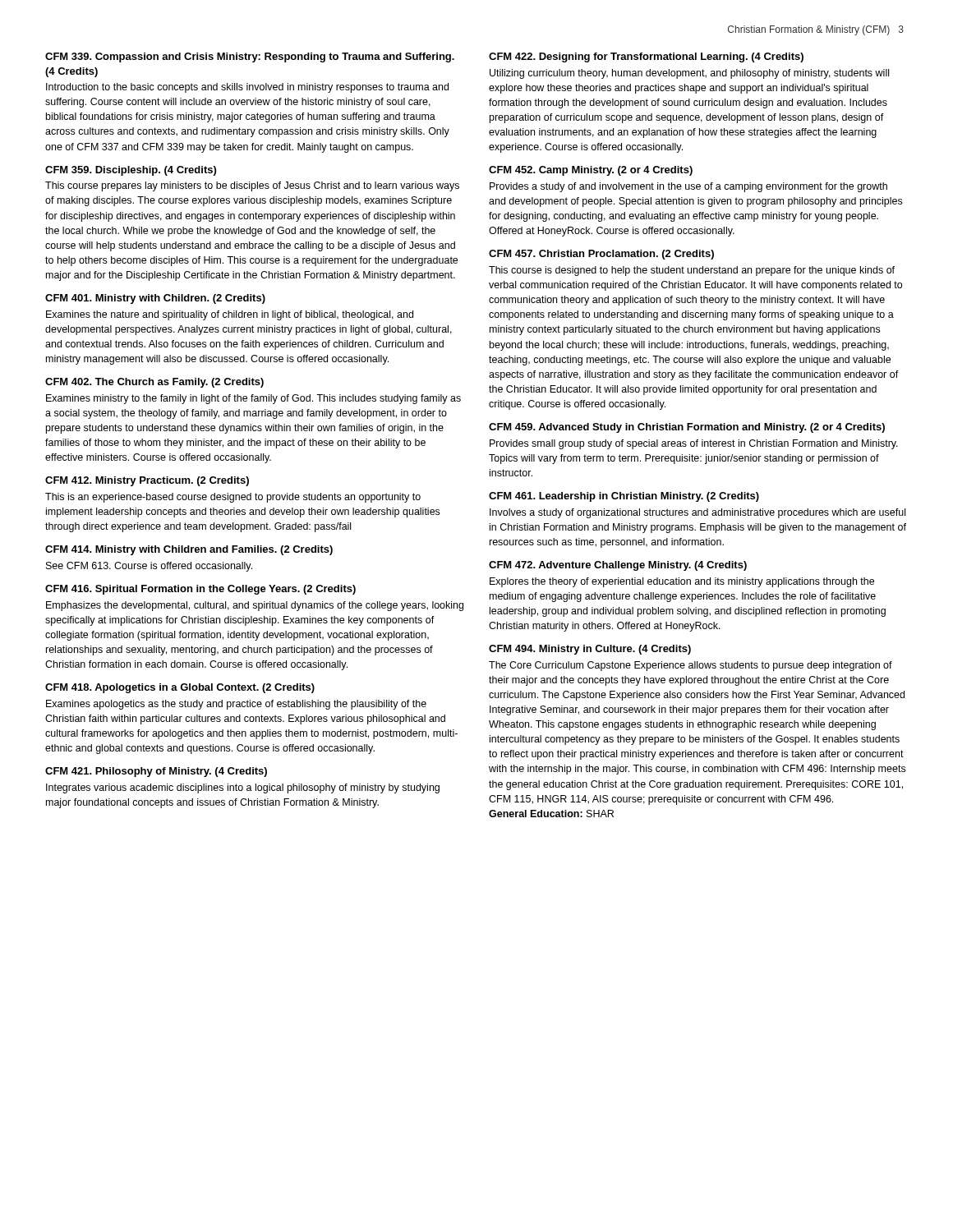The width and height of the screenshot is (953, 1232).
Task: Click on the text block containing "Emphasizes the developmental, cultural, and spiritual dynamics"
Action: 255,635
